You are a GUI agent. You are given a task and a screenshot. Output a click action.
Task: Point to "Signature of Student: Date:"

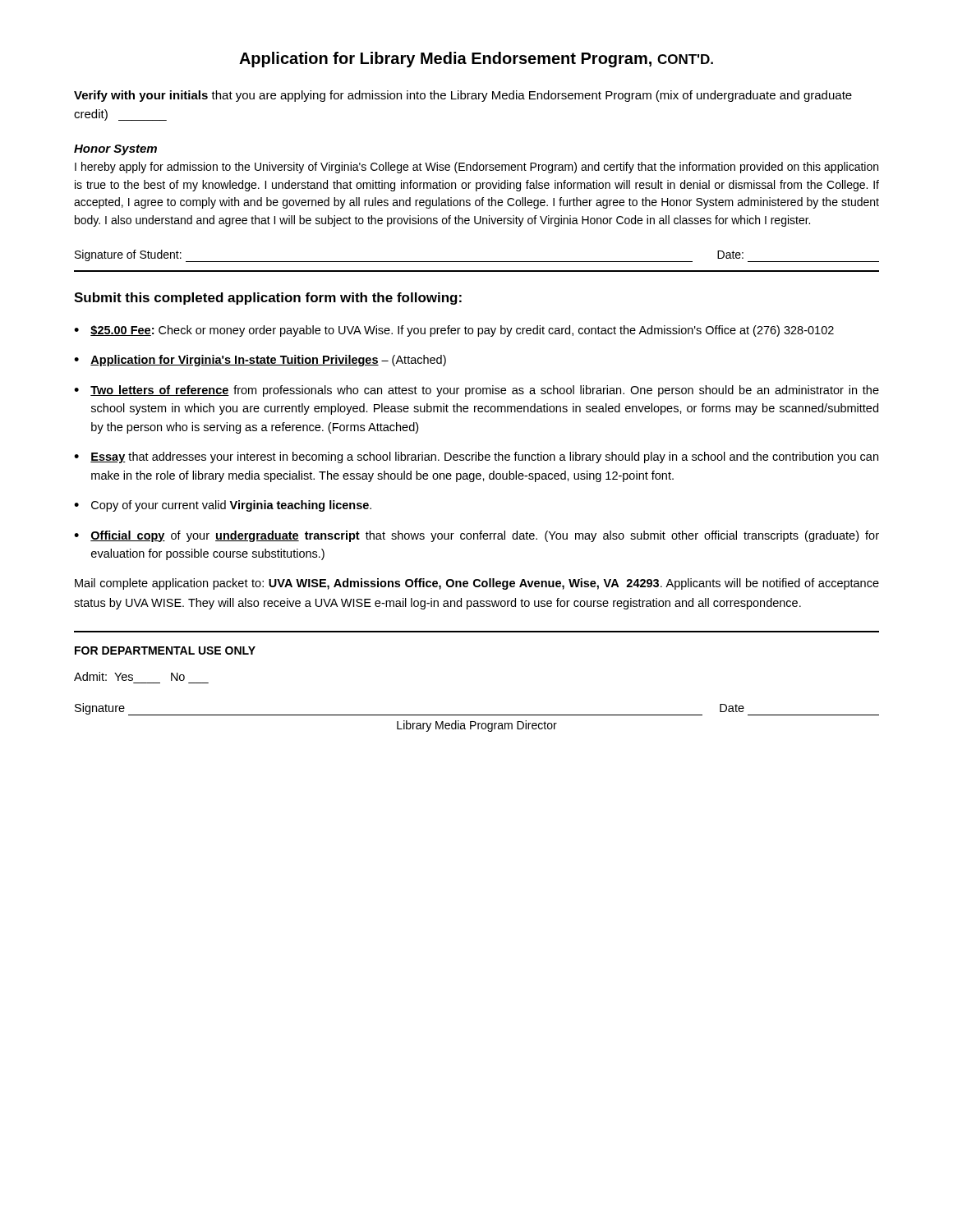pyautogui.click(x=476, y=255)
